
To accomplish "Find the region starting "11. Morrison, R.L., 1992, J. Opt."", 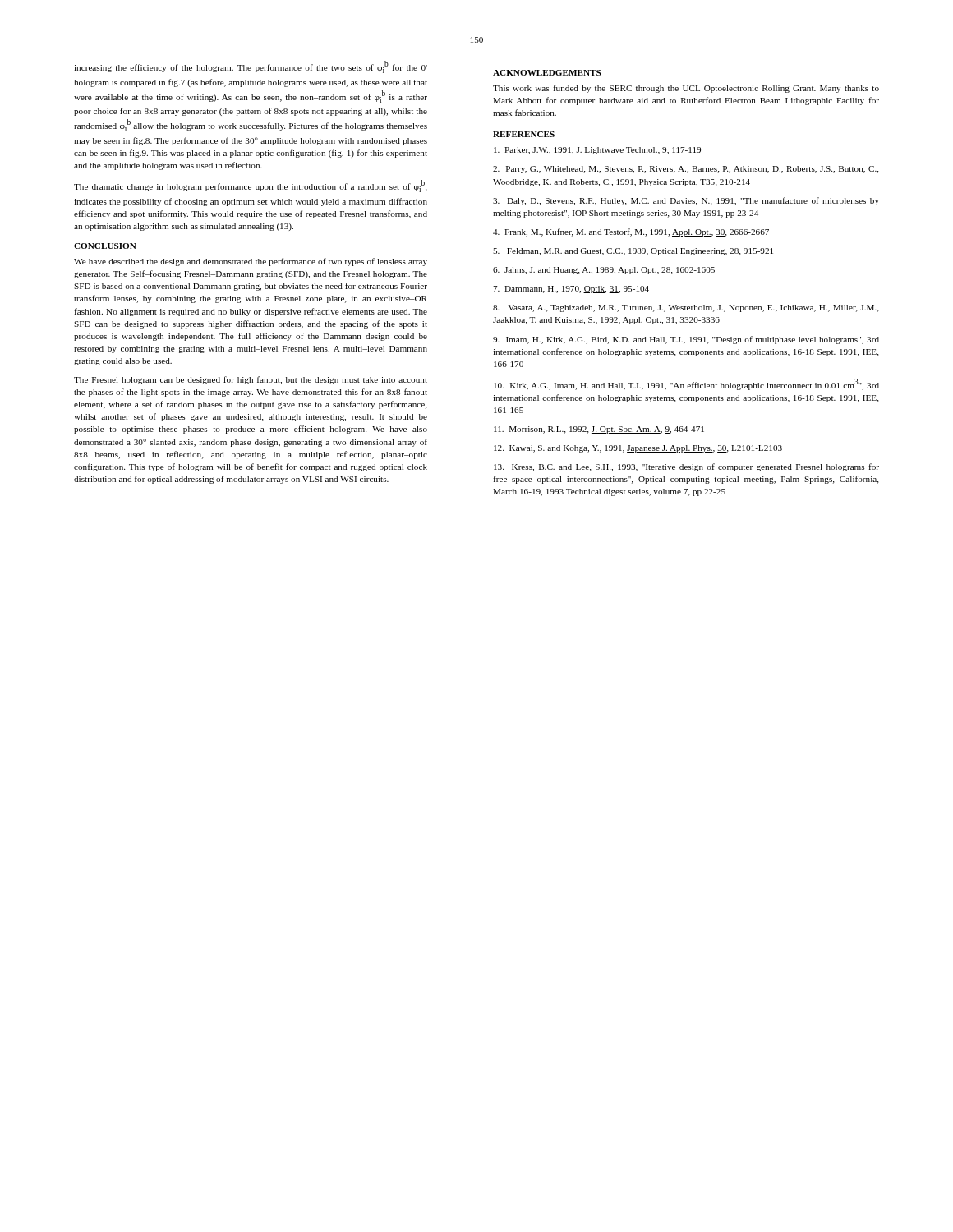I will point(686,429).
